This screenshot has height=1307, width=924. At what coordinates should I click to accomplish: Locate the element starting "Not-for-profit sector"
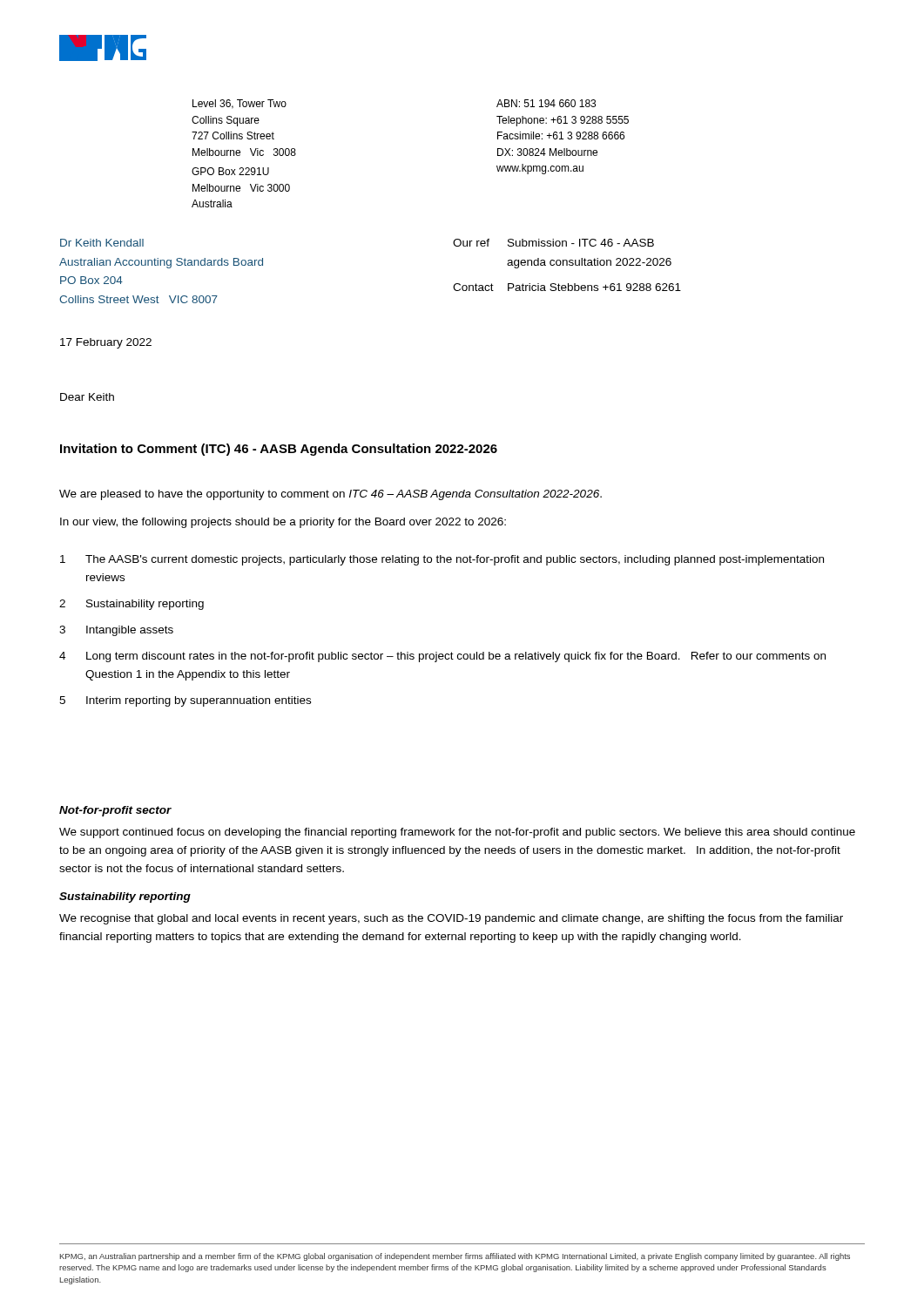pos(115,810)
